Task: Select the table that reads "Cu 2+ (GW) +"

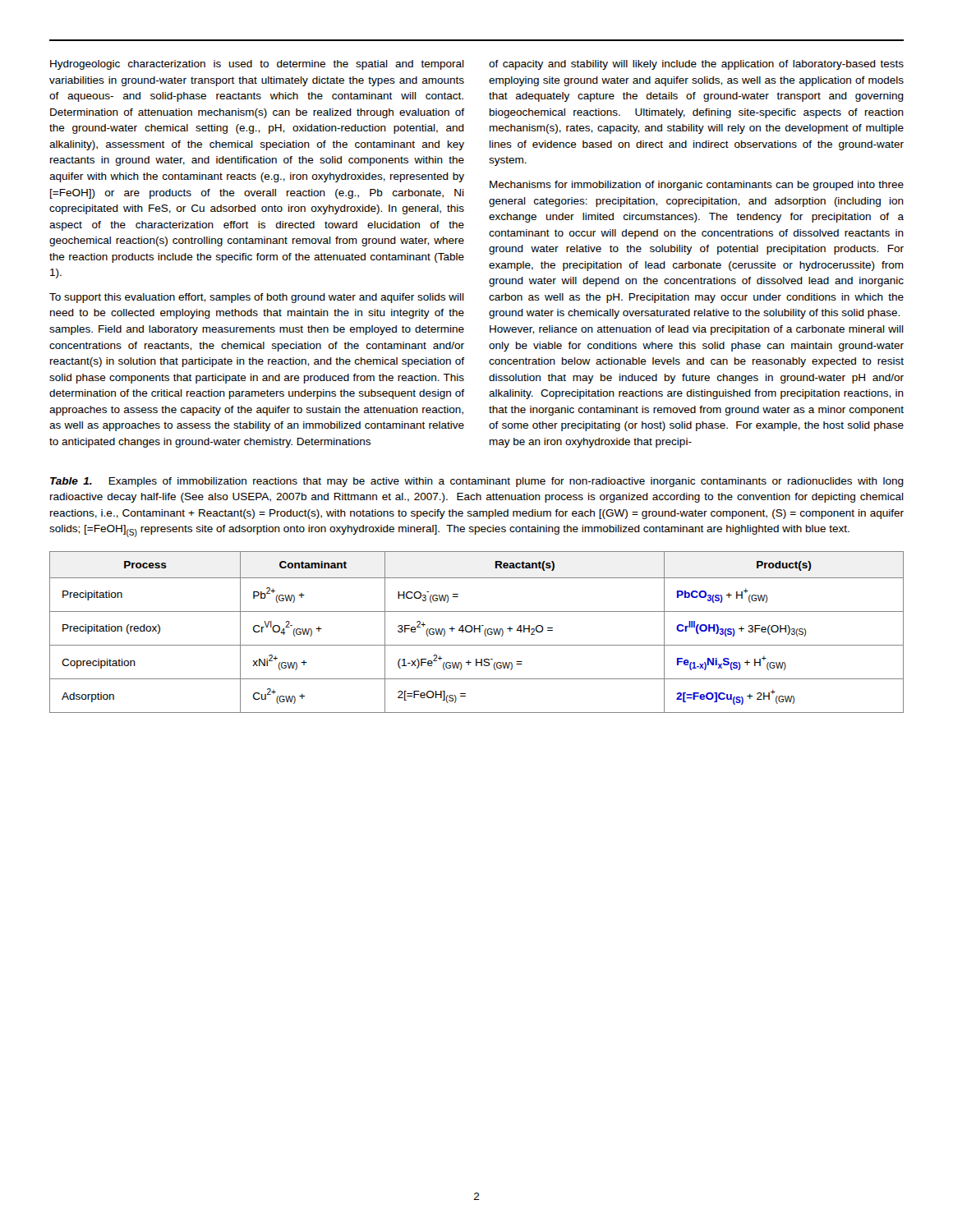Action: click(476, 632)
